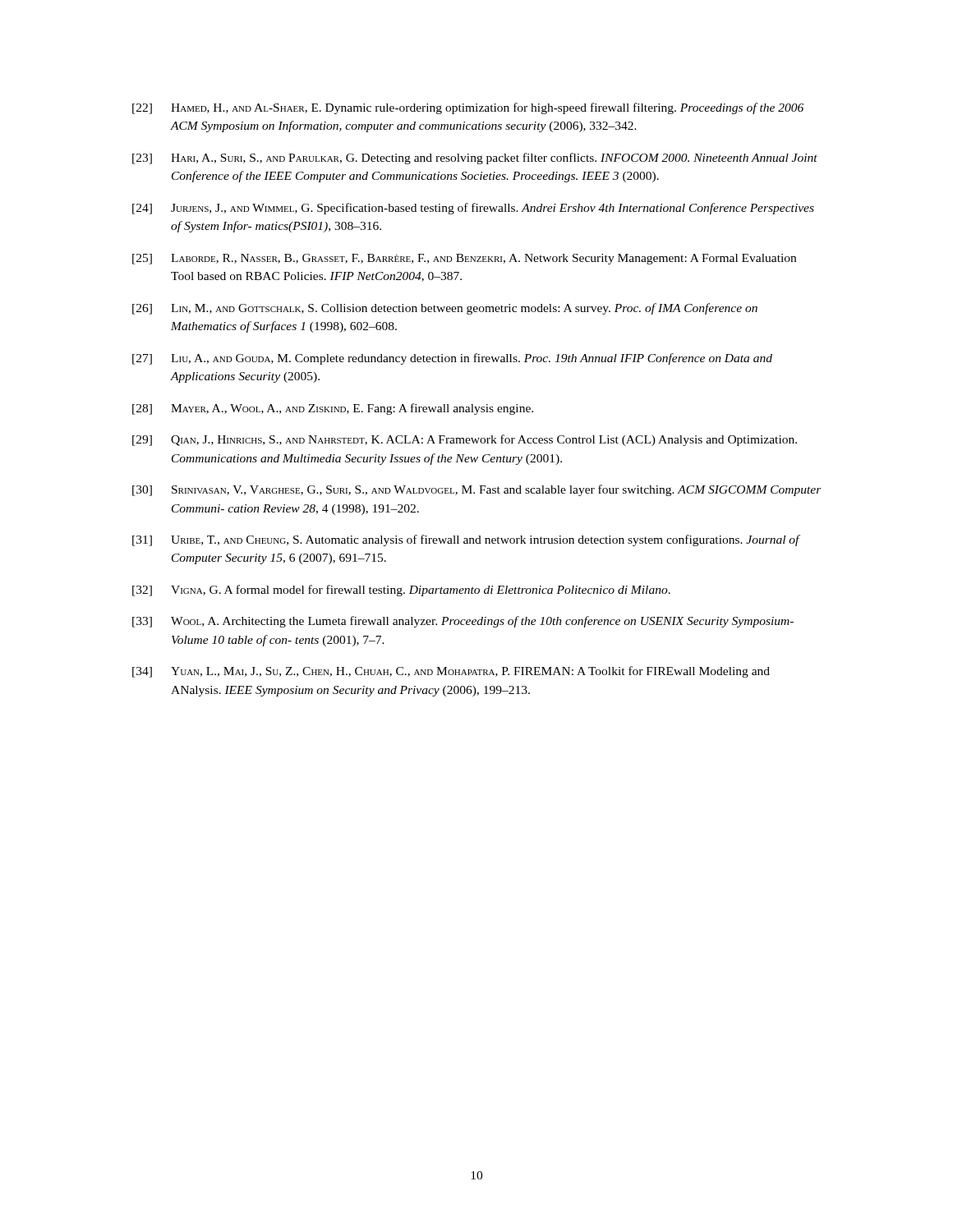The image size is (953, 1232).
Task: Find the text starting "[32] Vigna, G. A formal model for"
Action: pyautogui.click(x=476, y=590)
